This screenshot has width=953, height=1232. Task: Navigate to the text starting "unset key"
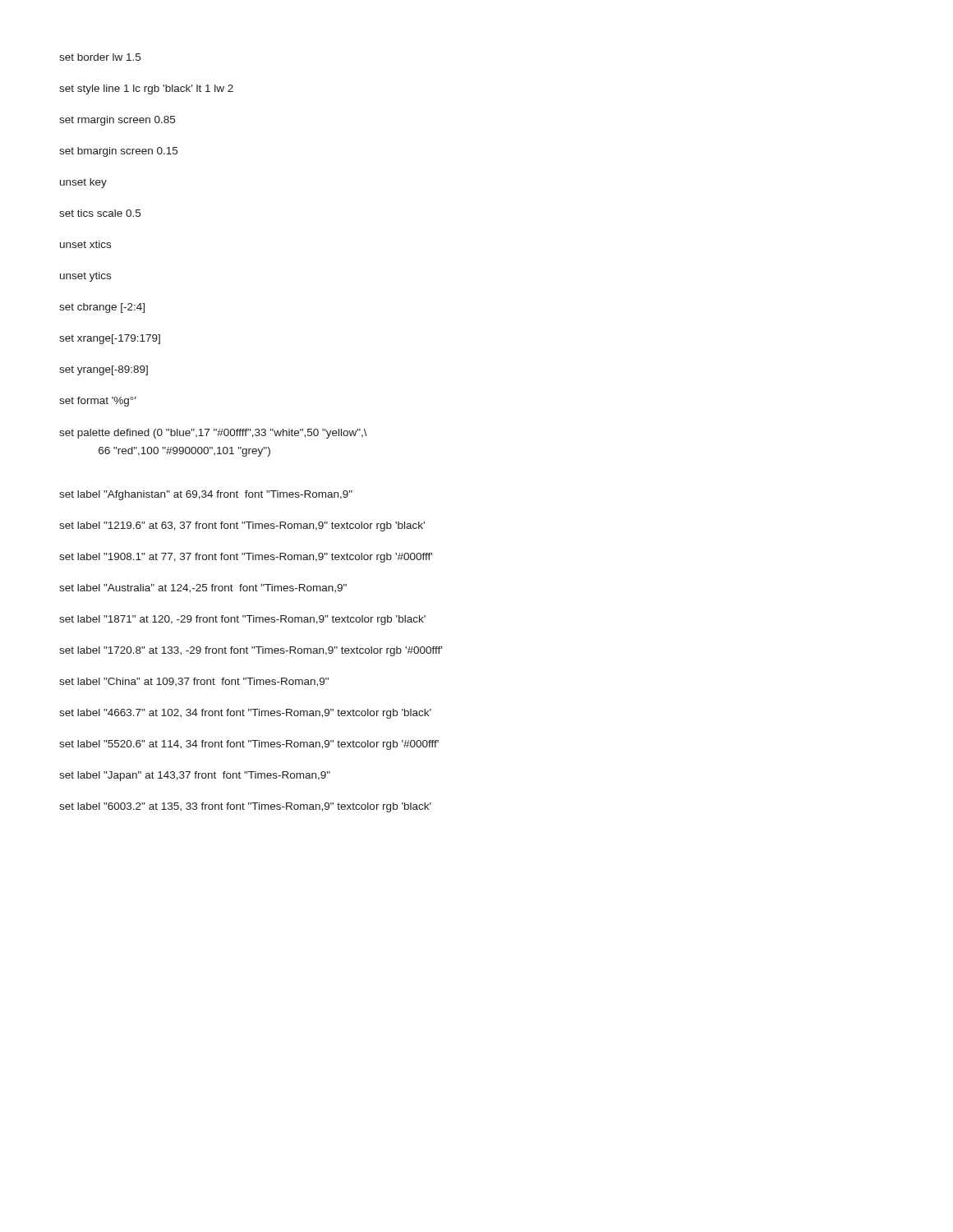(x=83, y=182)
